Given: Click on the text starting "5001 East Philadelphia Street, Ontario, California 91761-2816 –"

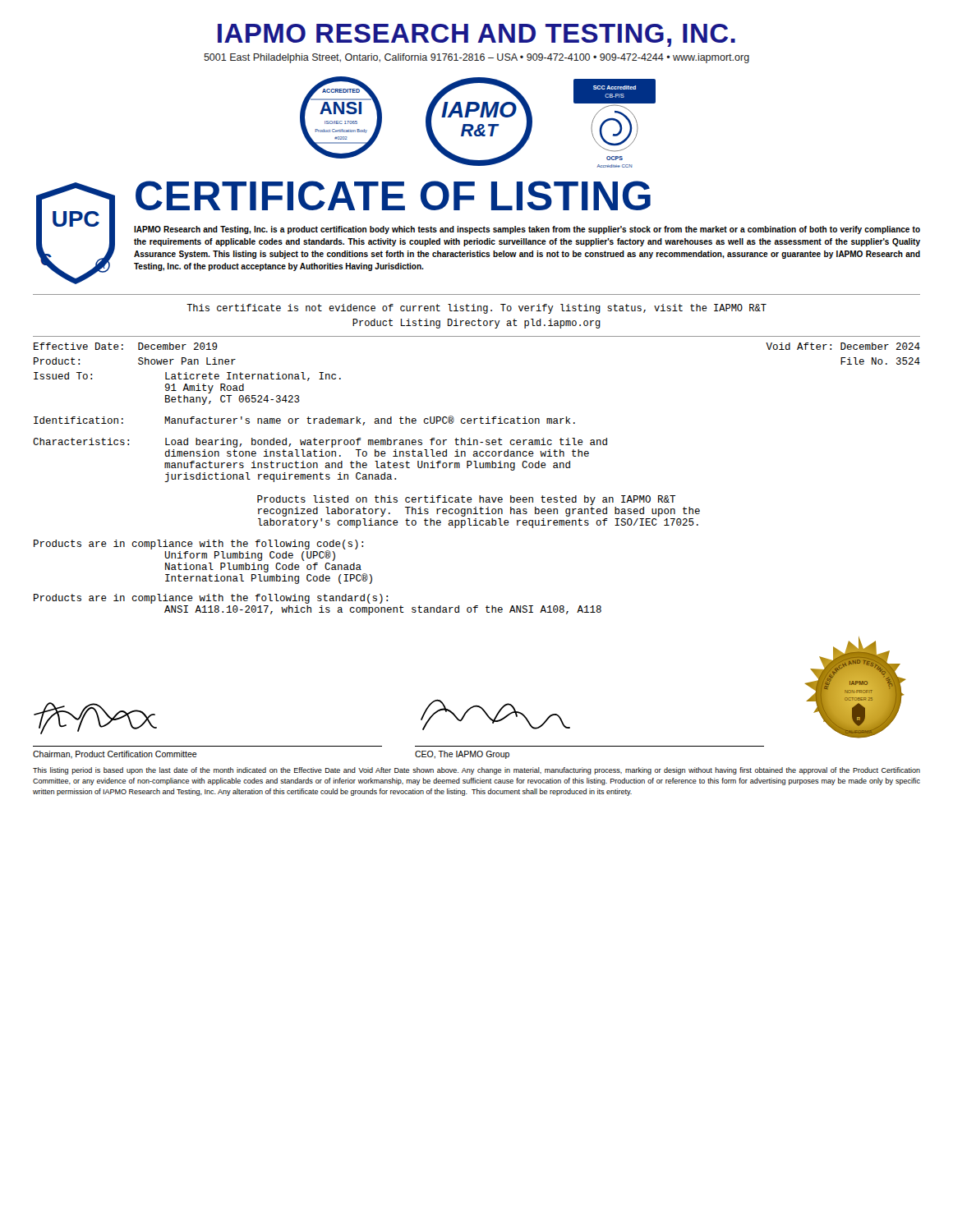Looking at the screenshot, I should [476, 57].
